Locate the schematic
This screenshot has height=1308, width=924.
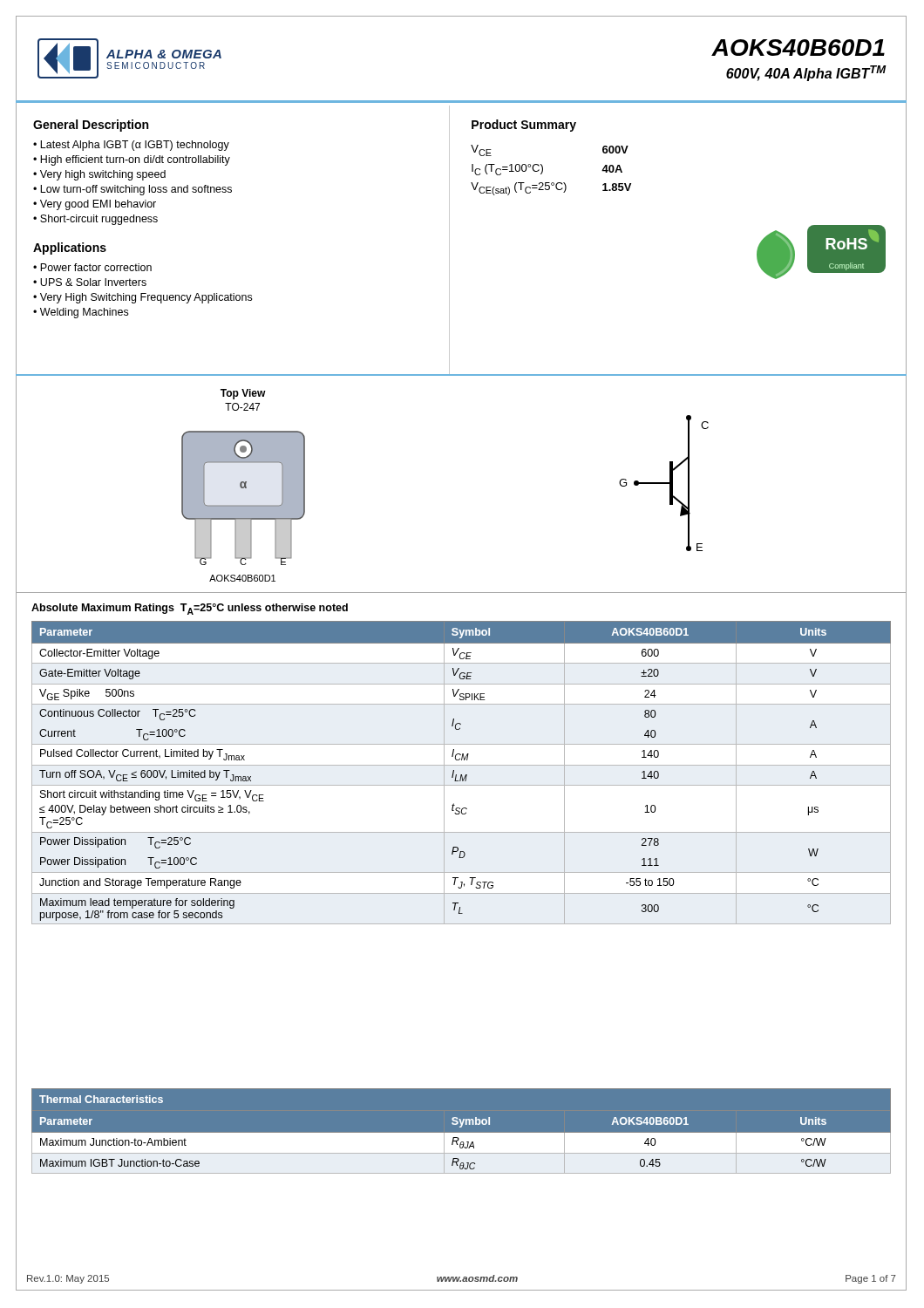click(x=461, y=486)
